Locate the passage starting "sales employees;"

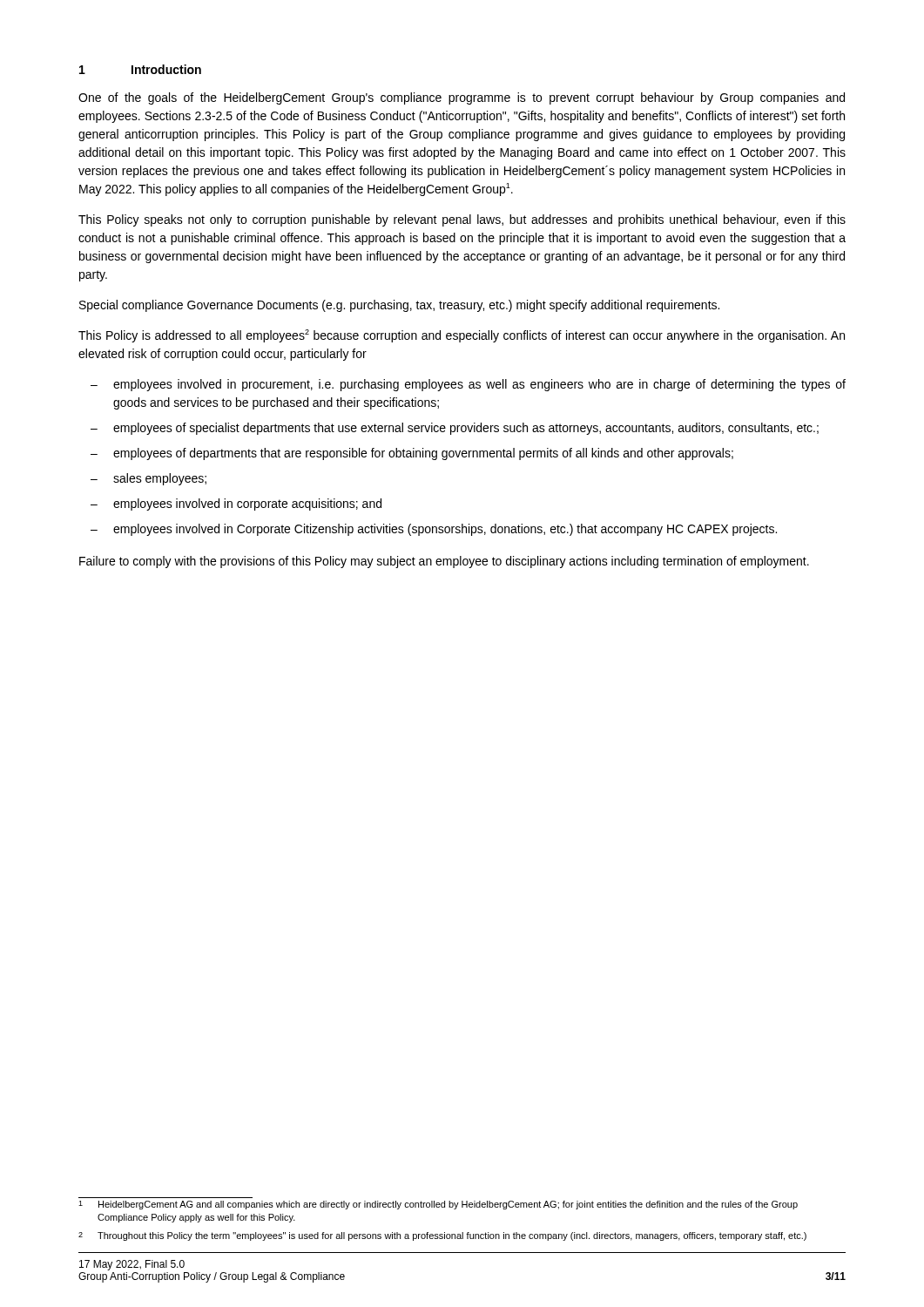coord(160,478)
